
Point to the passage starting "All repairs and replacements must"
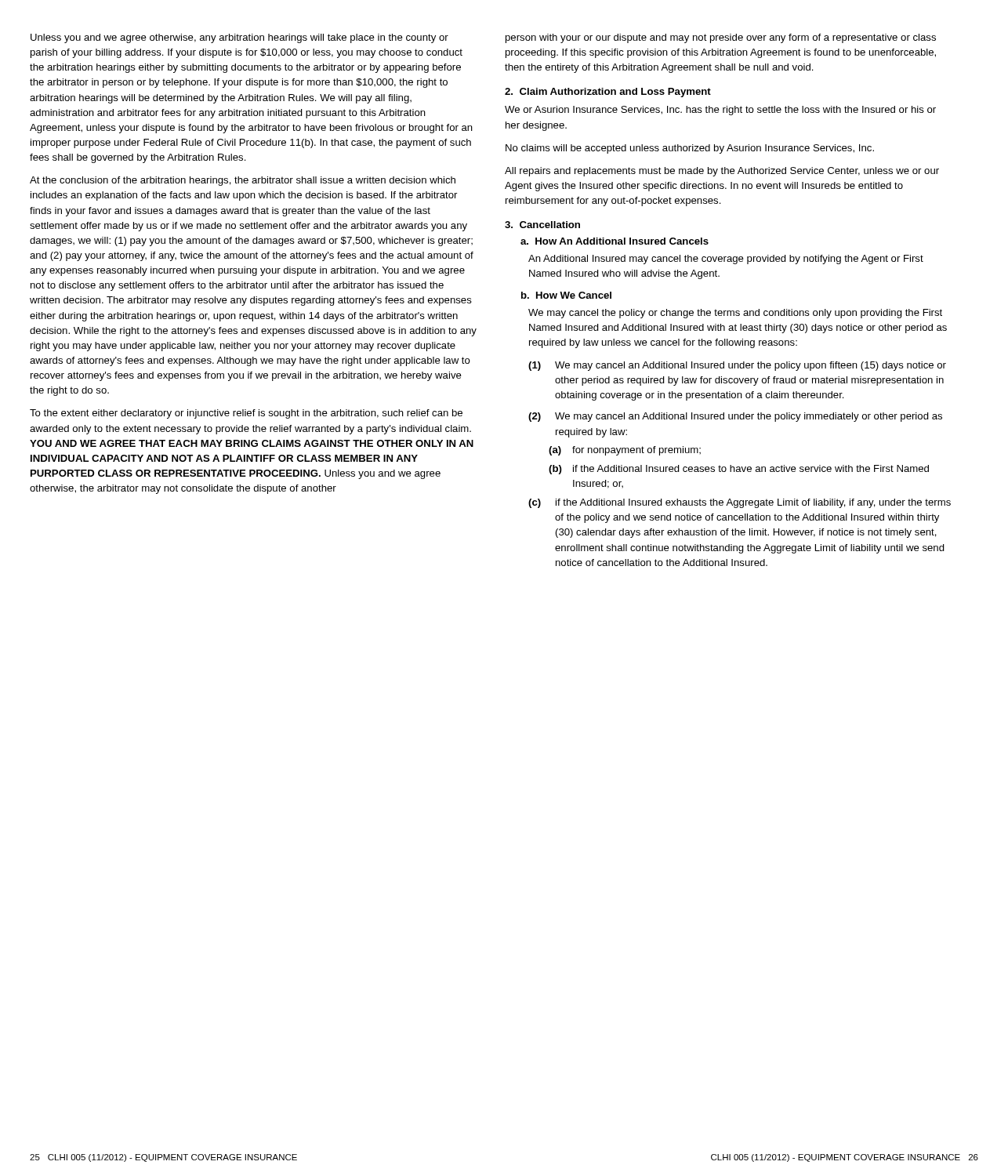coord(722,185)
